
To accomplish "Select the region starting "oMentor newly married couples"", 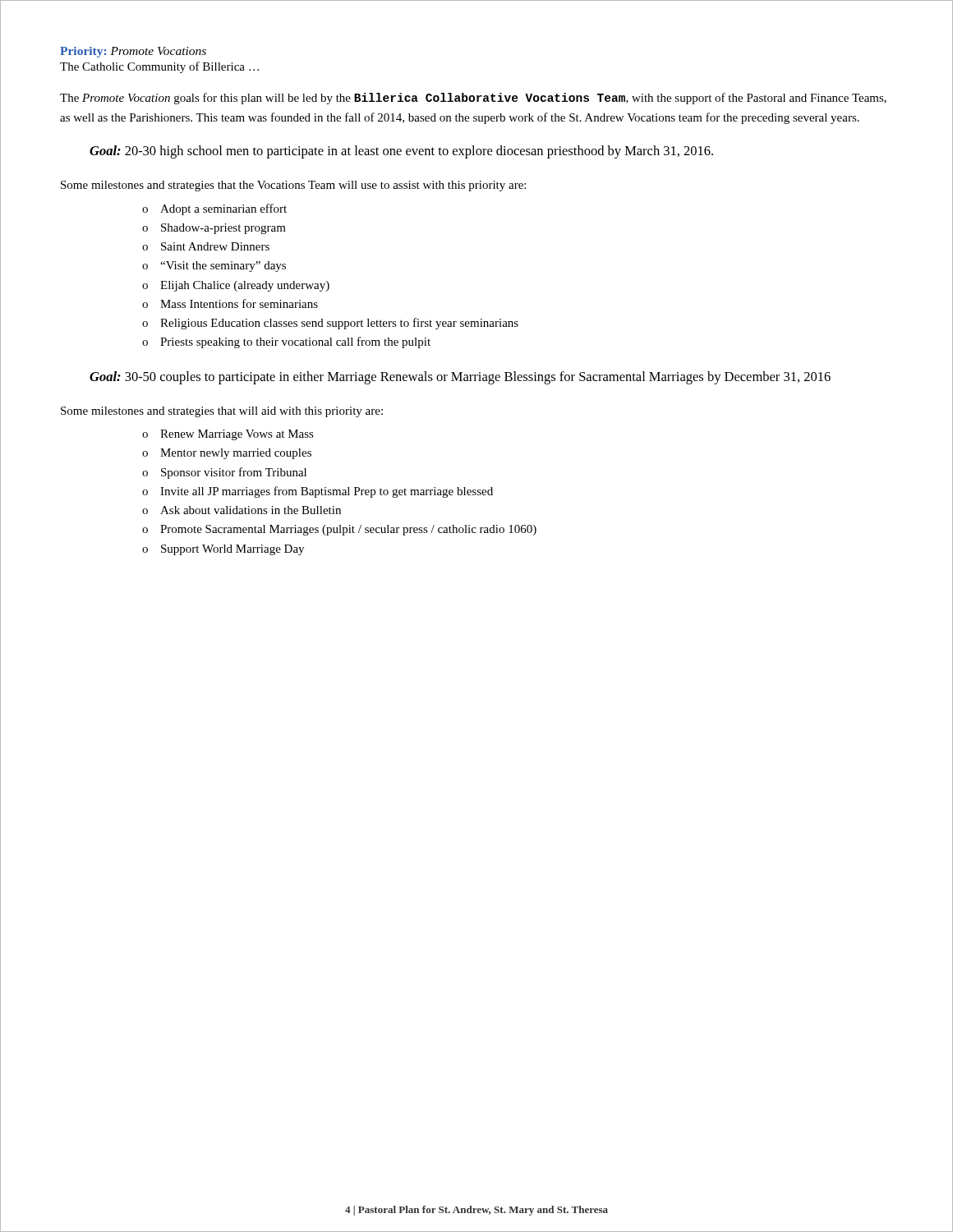I will tap(227, 453).
